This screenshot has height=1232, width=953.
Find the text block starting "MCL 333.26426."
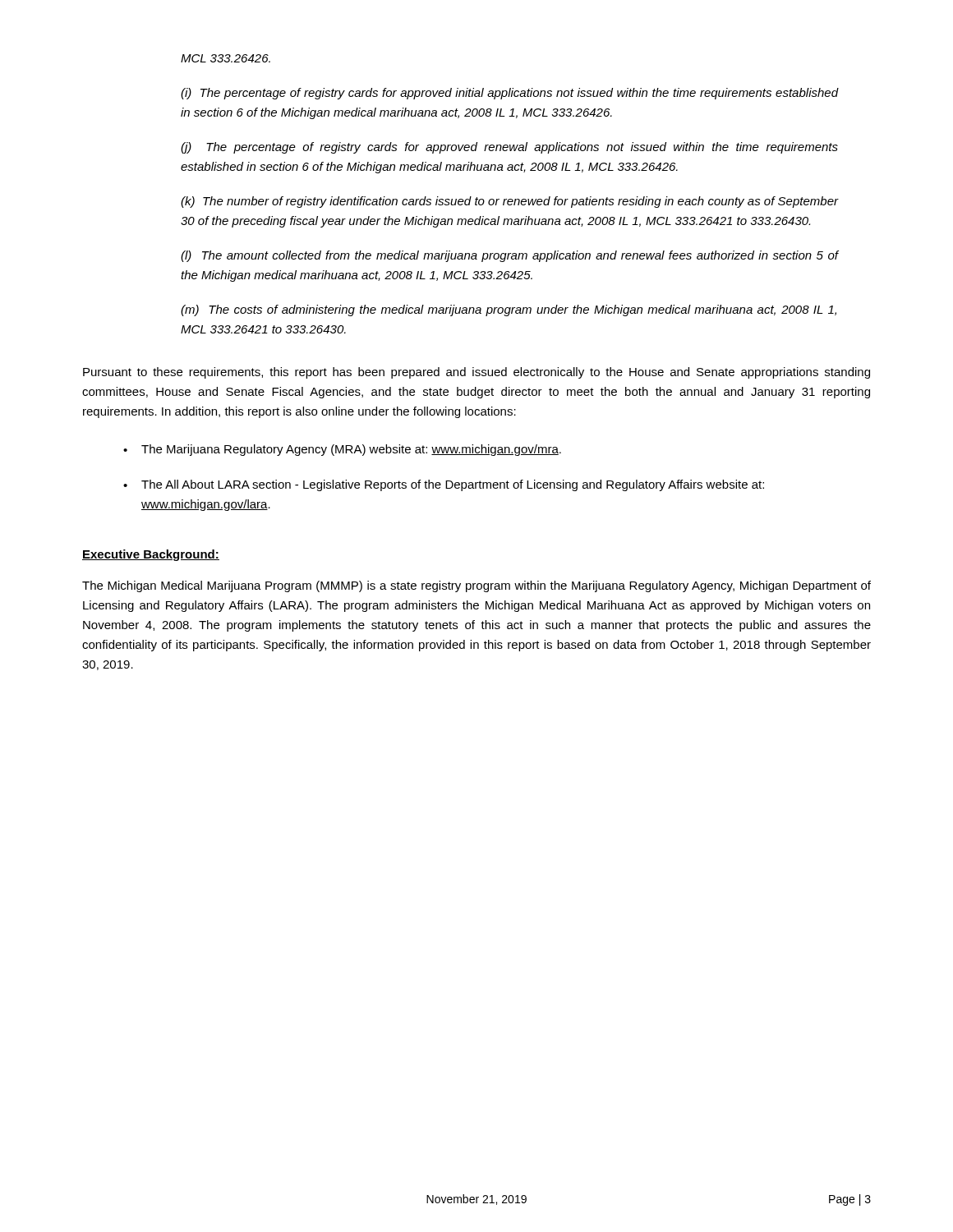(x=226, y=58)
